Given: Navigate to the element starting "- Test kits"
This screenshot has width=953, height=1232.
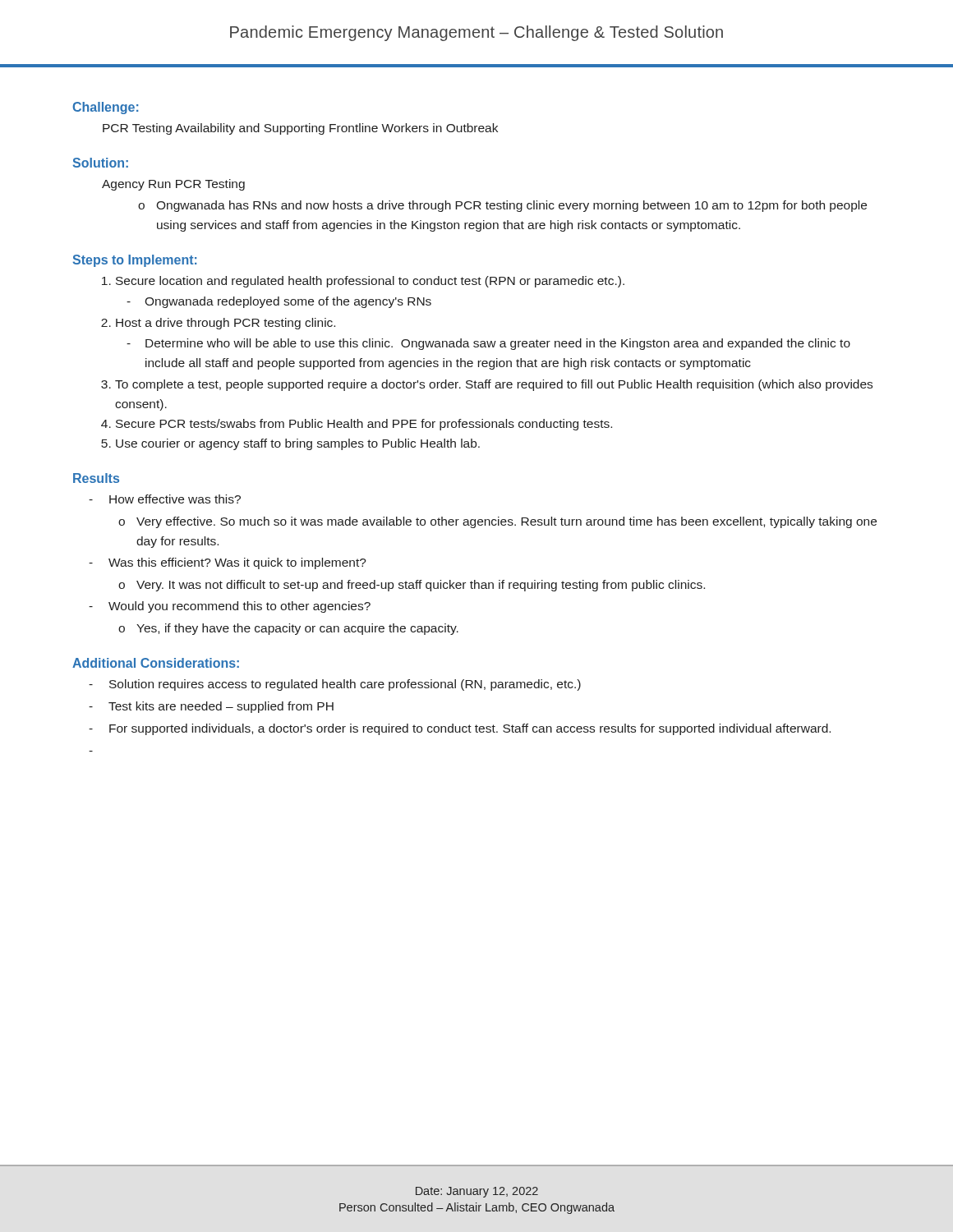Looking at the screenshot, I should (211, 707).
